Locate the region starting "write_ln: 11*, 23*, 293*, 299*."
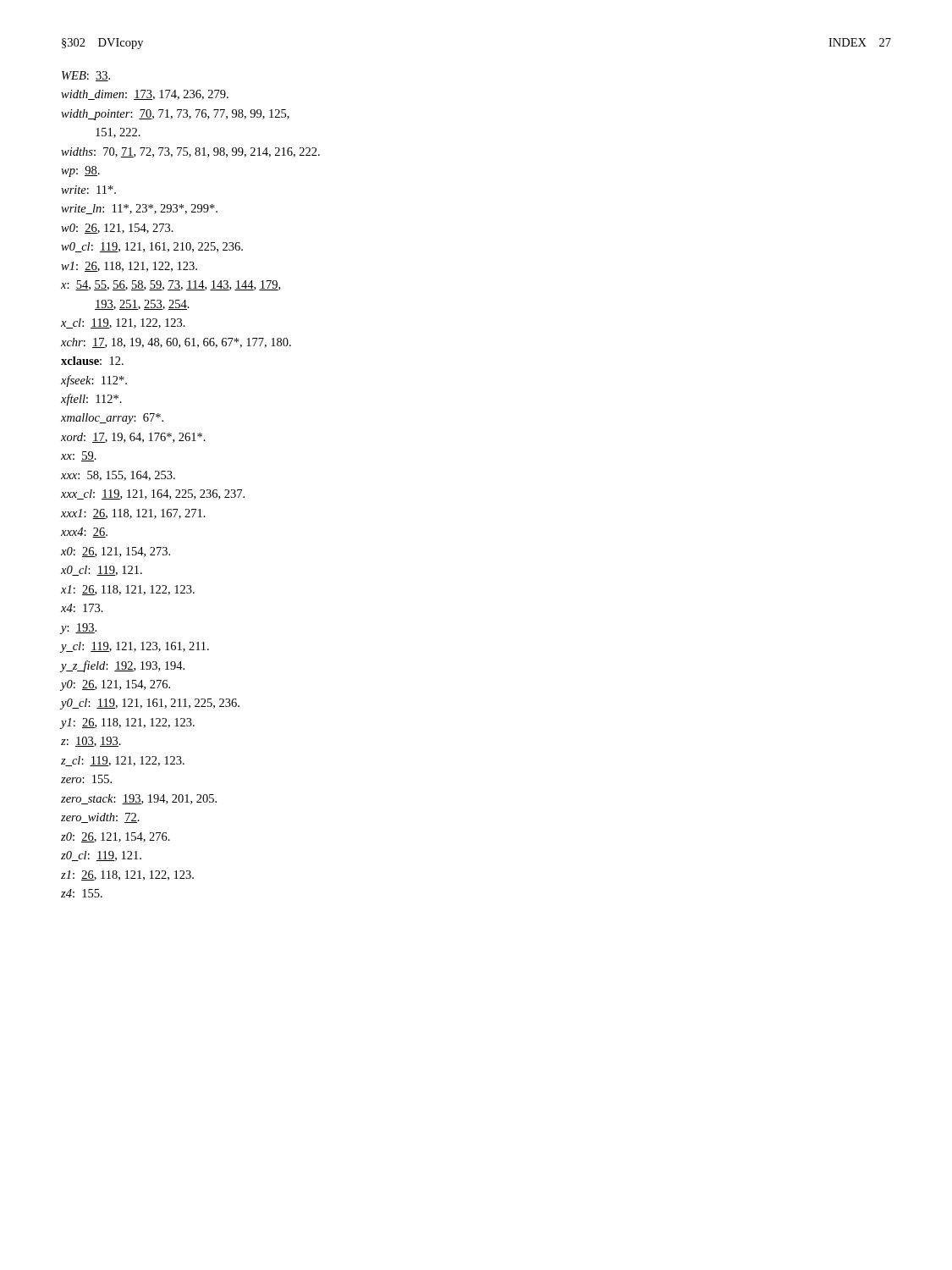 coord(140,209)
